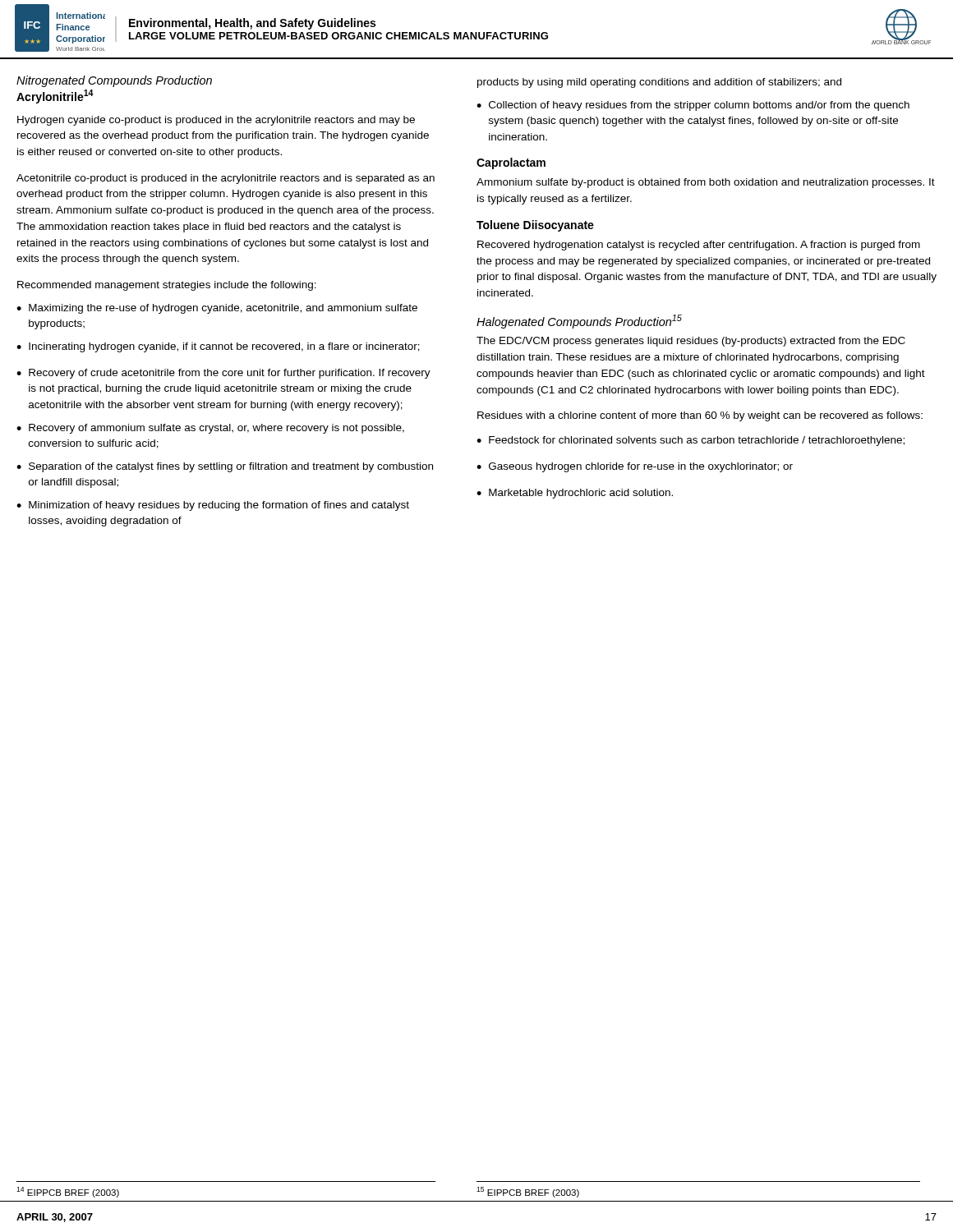
Task: Navigate to the text starting "• Recovery of crude acetonitrile from the"
Action: pyautogui.click(x=228, y=389)
